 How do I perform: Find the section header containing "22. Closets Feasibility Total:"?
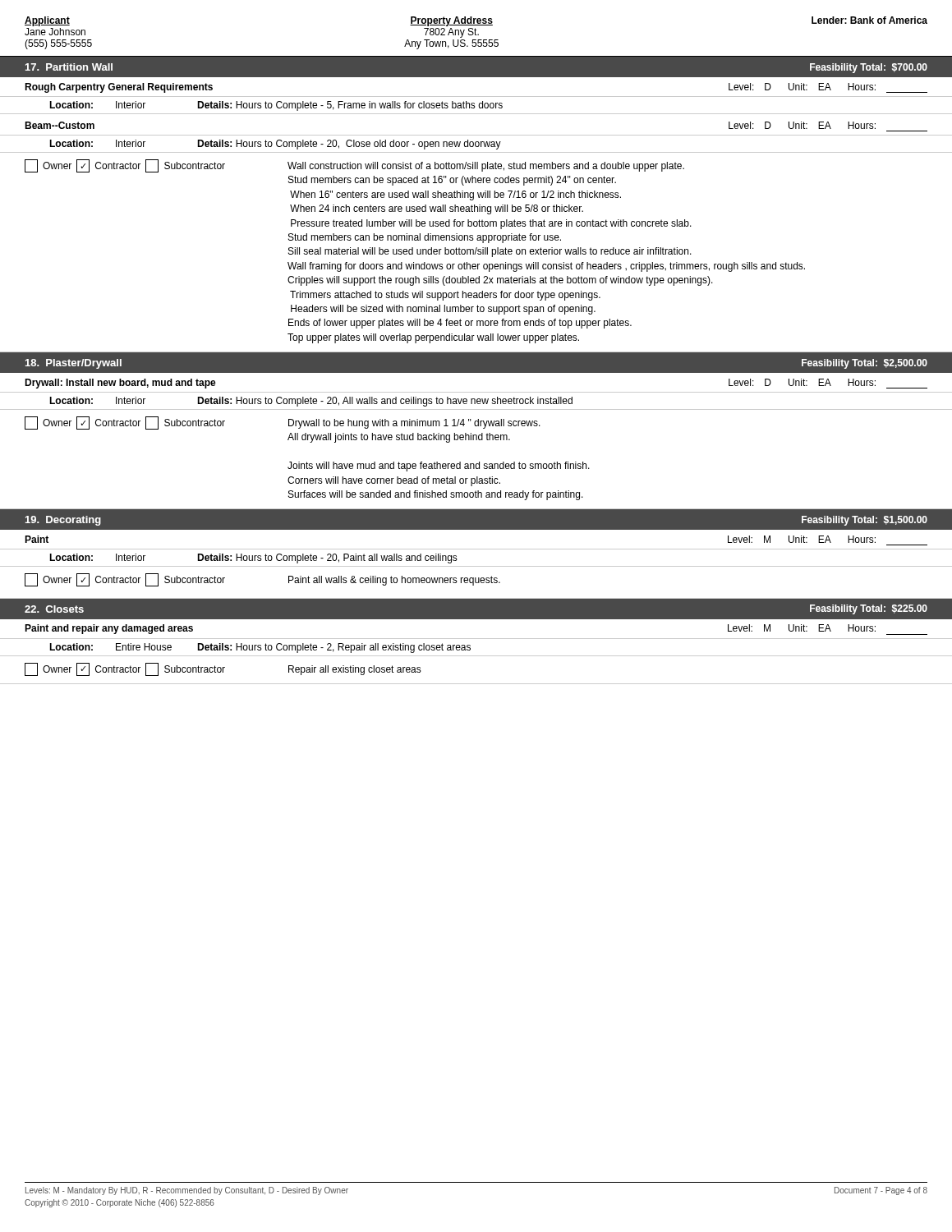pyautogui.click(x=476, y=609)
